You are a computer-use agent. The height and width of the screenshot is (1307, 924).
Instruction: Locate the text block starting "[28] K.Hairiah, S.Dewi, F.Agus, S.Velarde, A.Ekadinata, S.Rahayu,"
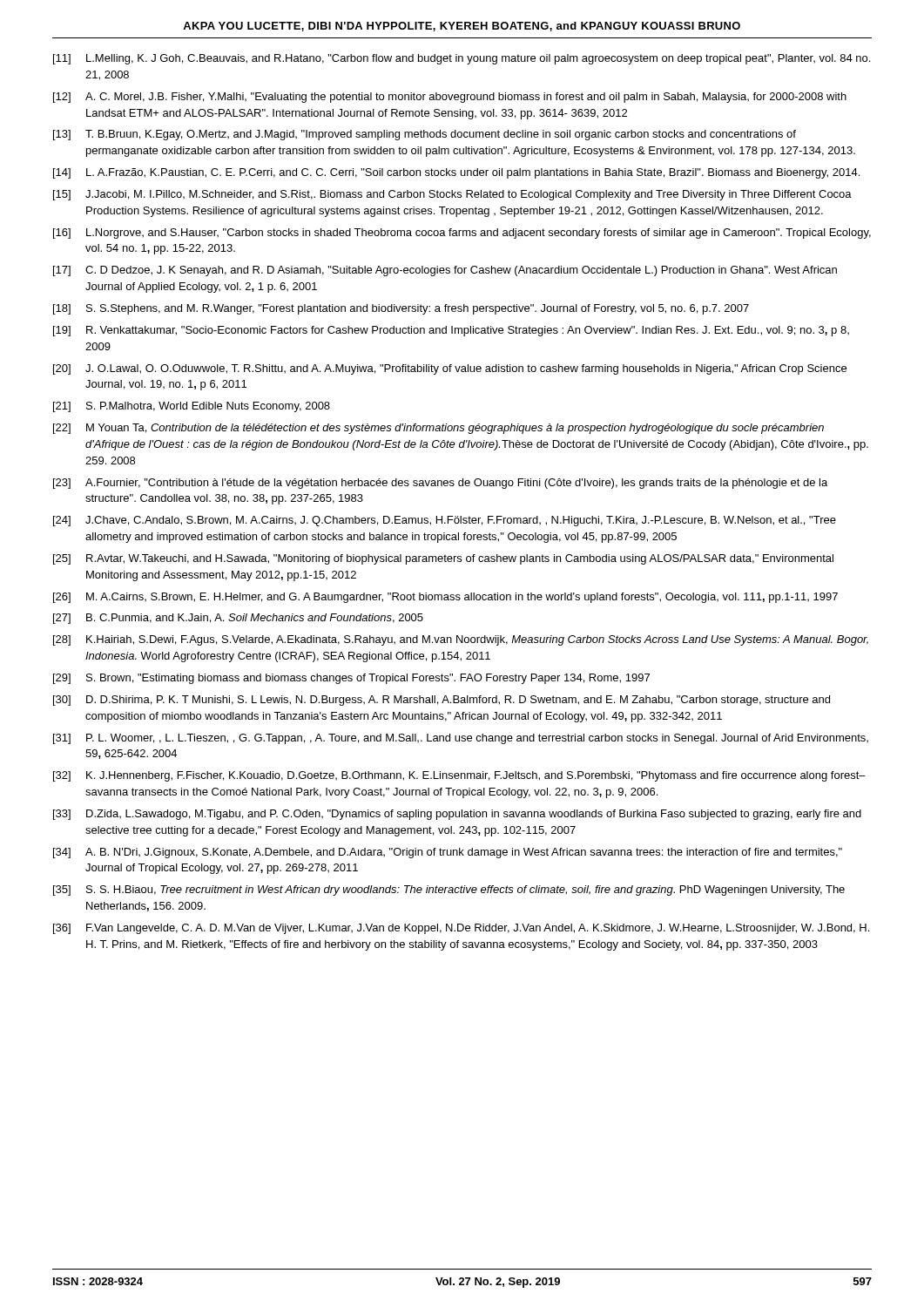pos(462,648)
